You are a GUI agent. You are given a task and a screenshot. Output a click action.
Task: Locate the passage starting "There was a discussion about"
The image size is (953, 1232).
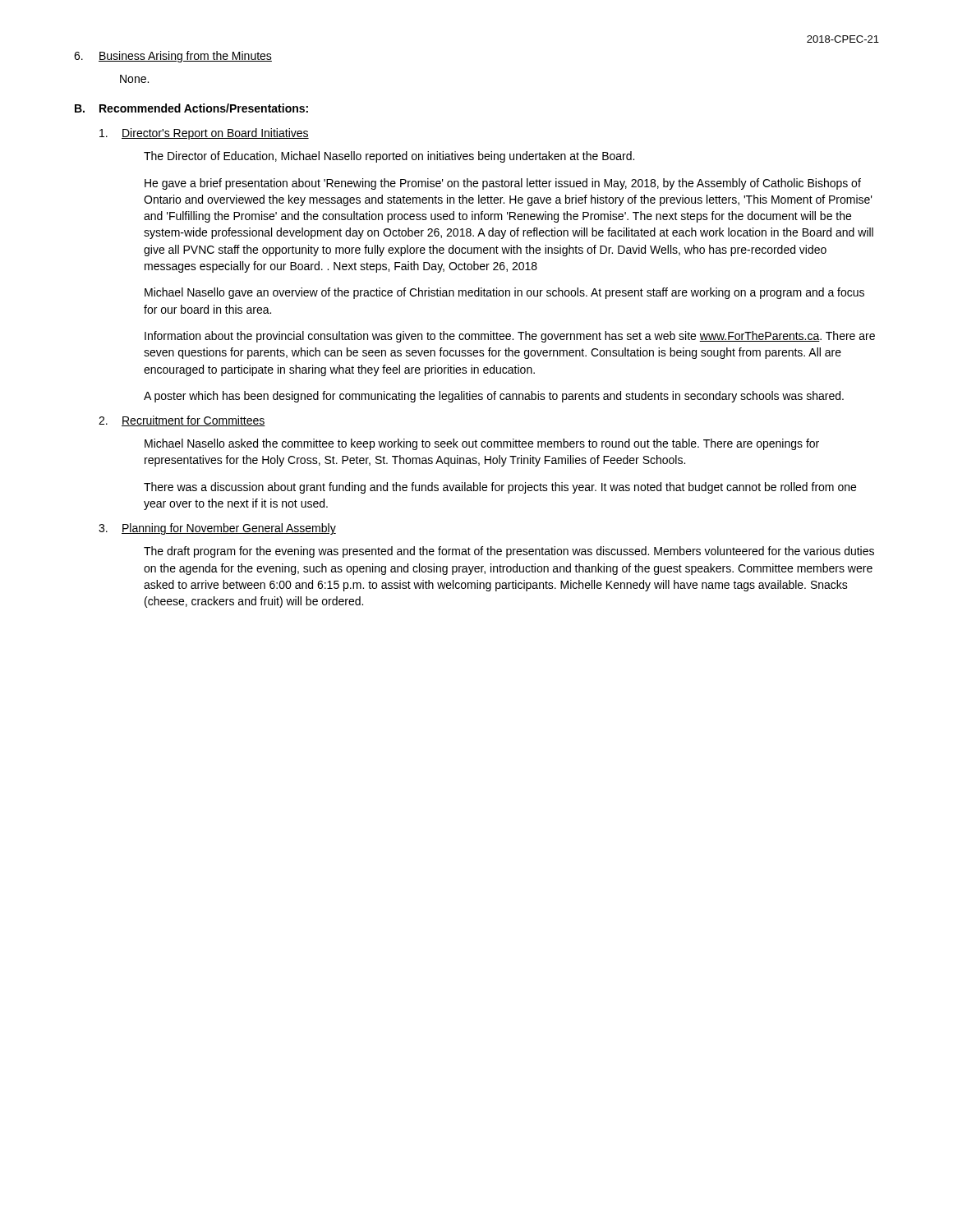coord(511,495)
